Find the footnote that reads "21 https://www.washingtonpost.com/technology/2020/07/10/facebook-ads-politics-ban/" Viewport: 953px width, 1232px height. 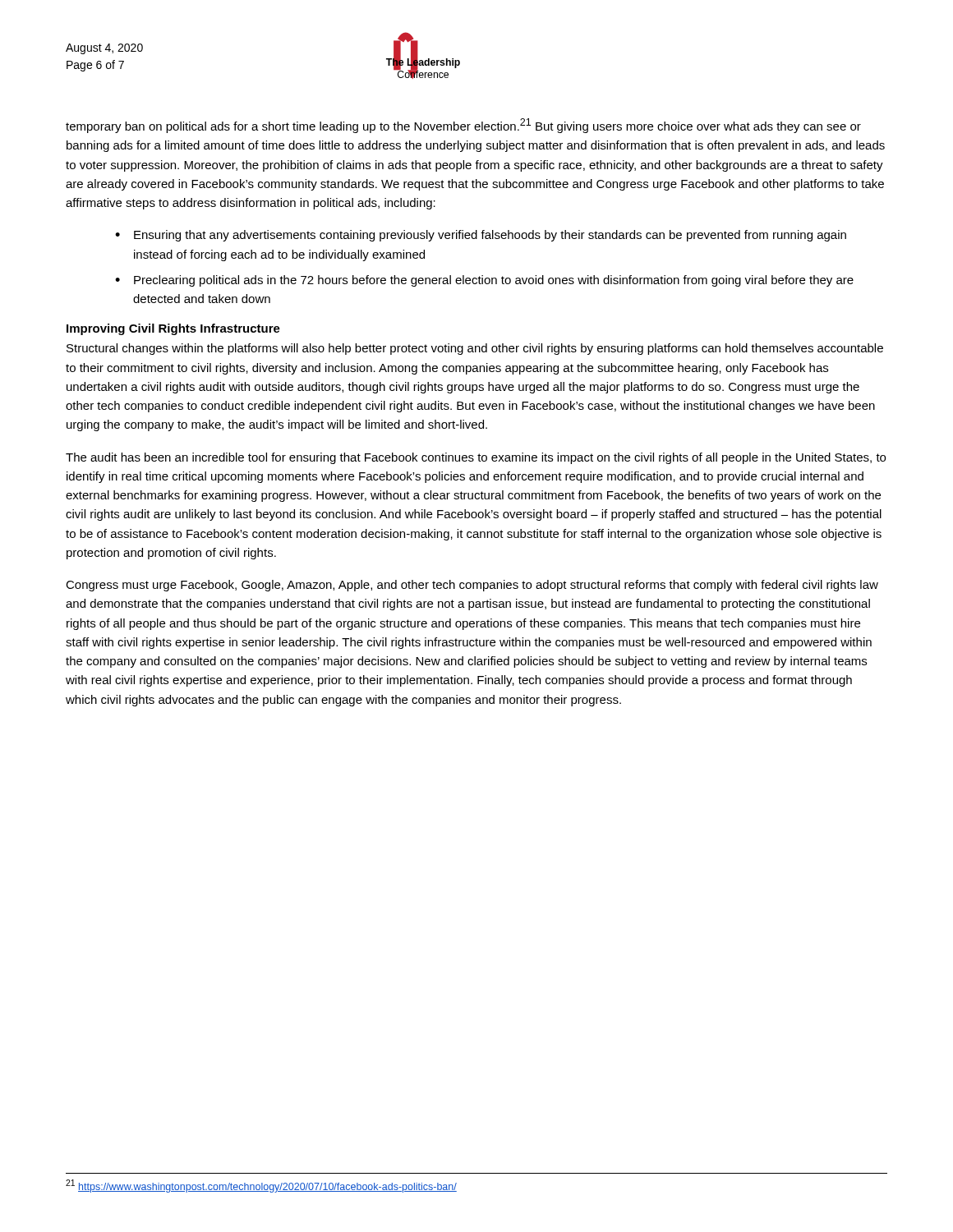click(x=261, y=1186)
